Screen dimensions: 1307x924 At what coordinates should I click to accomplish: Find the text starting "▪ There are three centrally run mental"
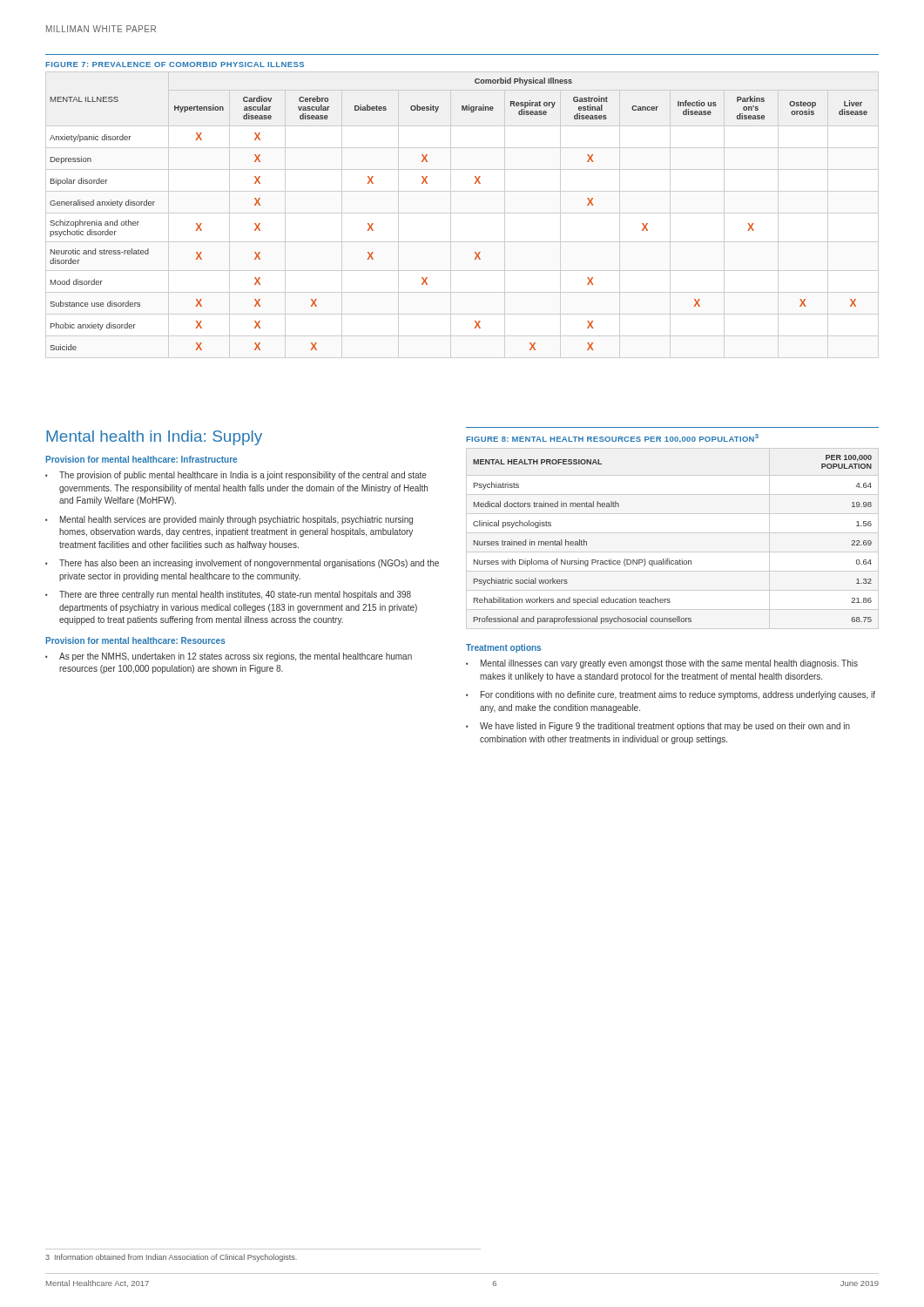[x=243, y=608]
